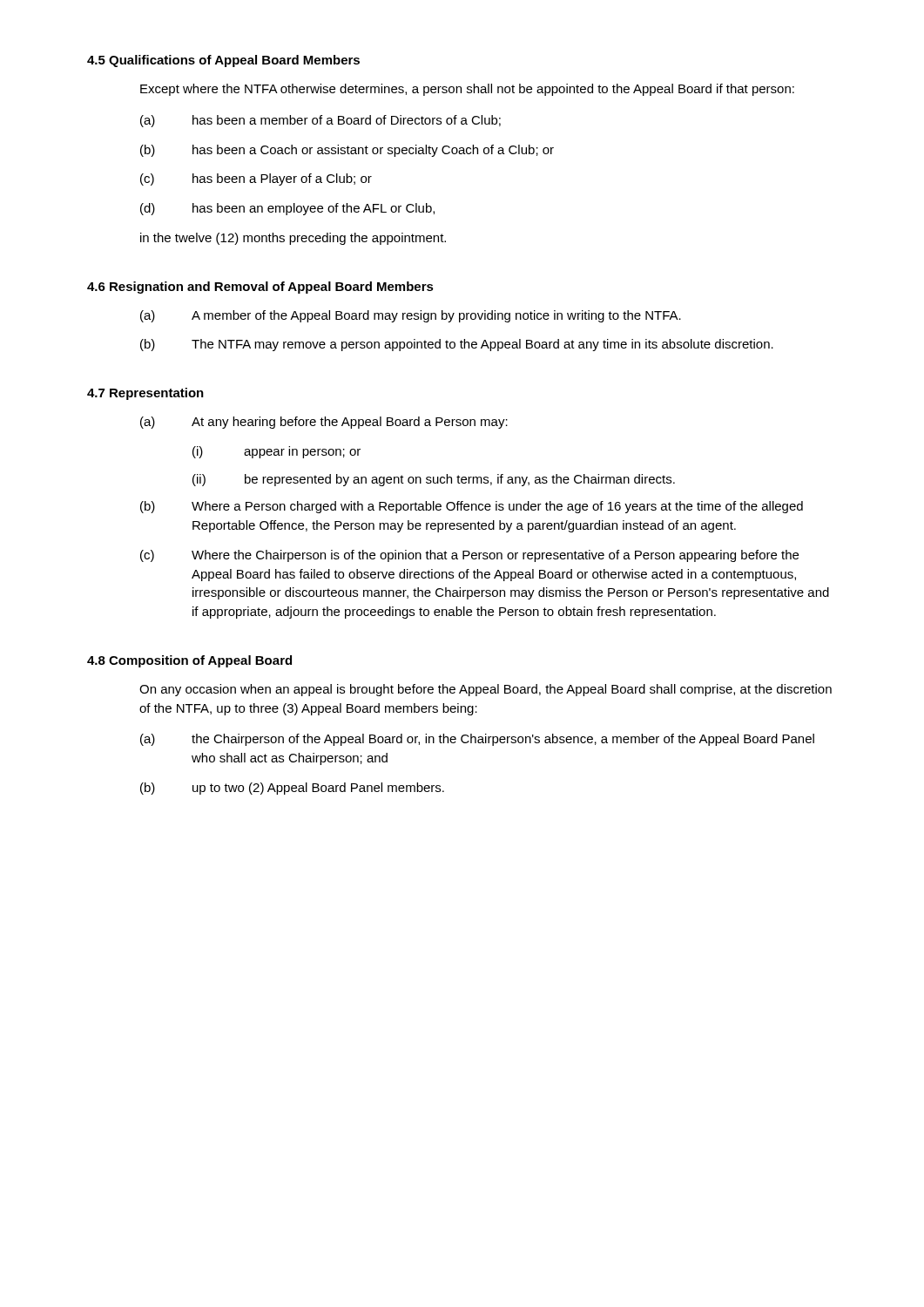Locate the block of text that opens with "(d) has been an employee of the"
This screenshot has width=924, height=1307.
[x=287, y=209]
